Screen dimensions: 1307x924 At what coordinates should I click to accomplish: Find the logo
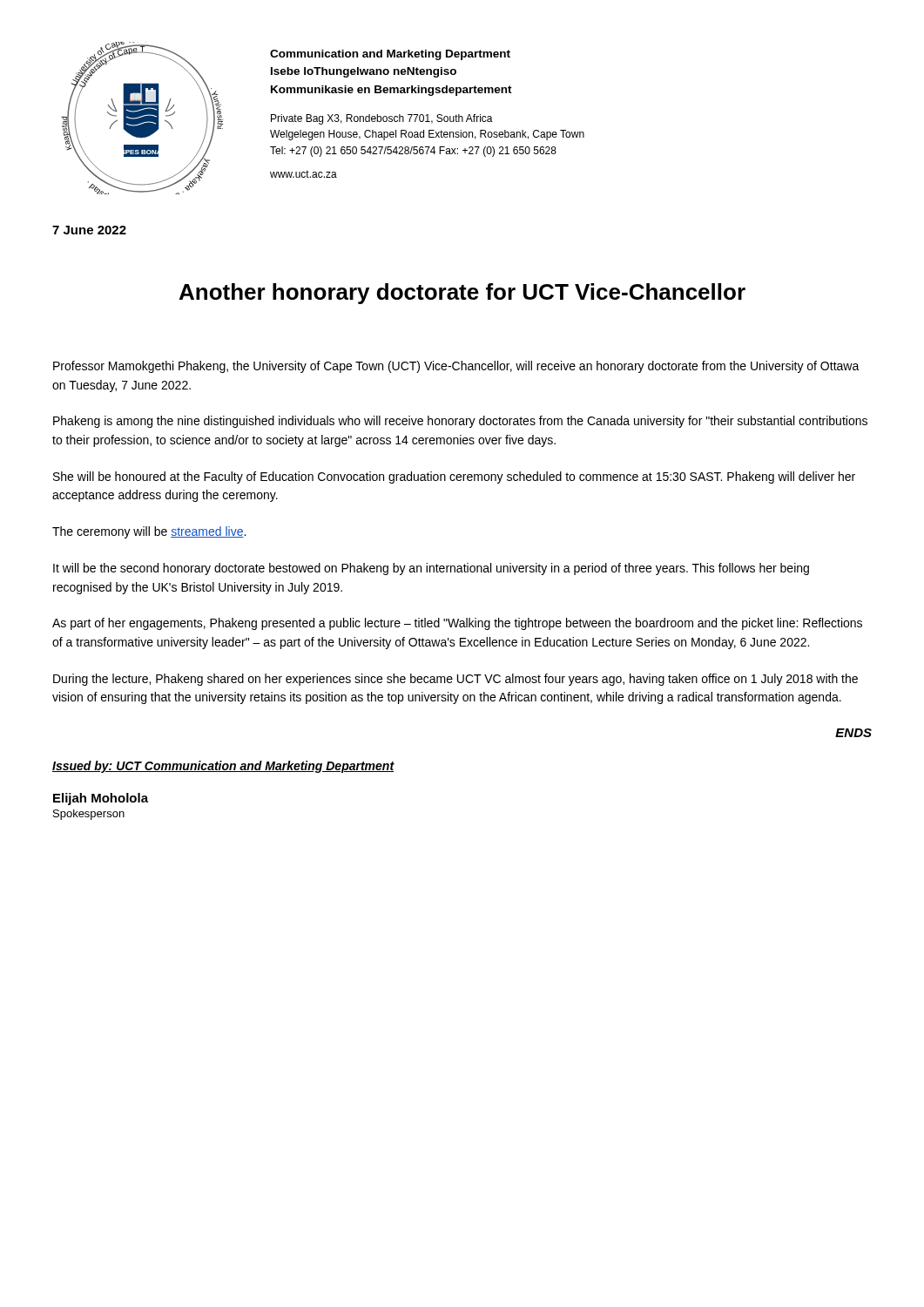coord(148,119)
